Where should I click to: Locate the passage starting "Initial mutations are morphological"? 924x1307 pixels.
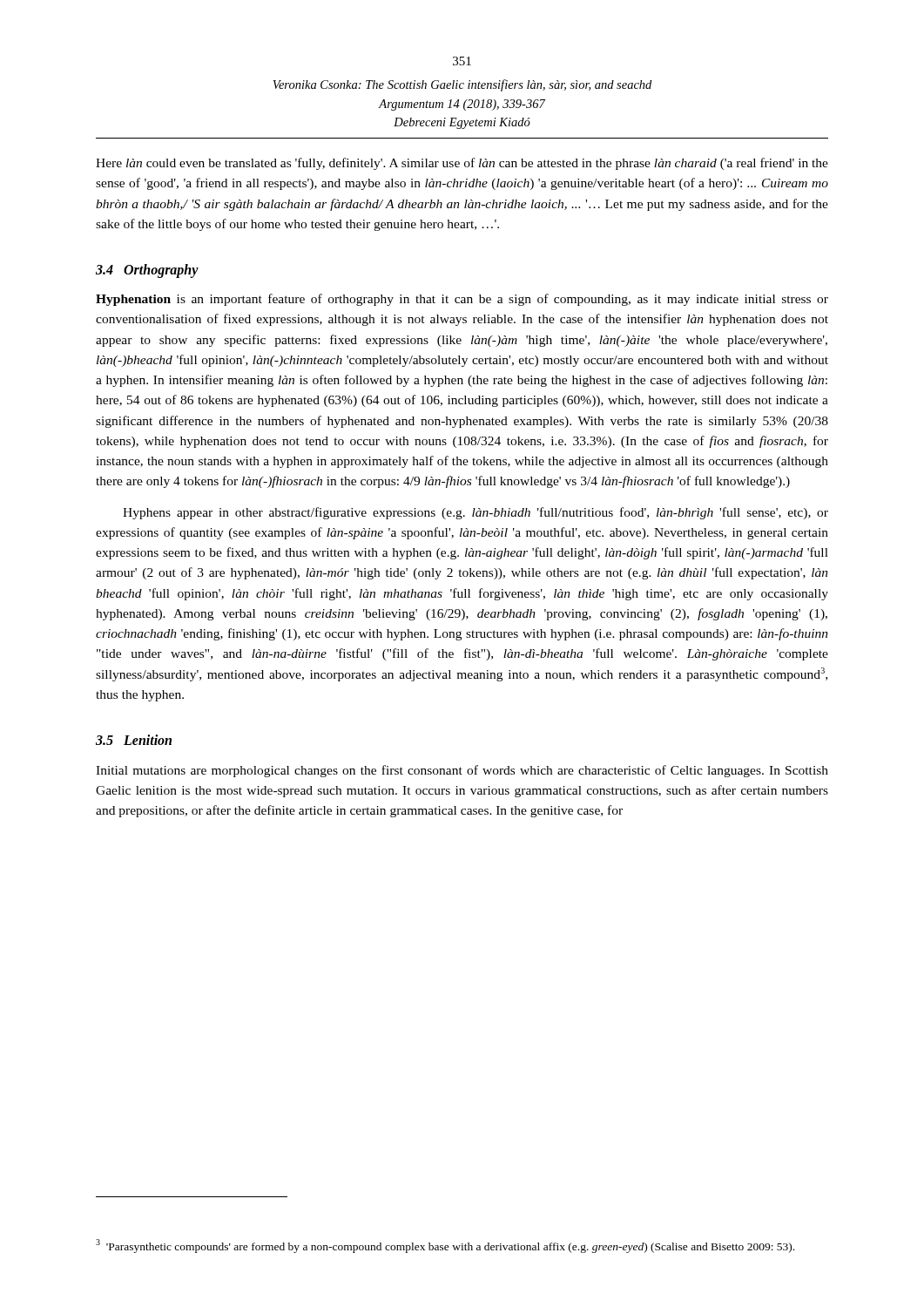[462, 790]
